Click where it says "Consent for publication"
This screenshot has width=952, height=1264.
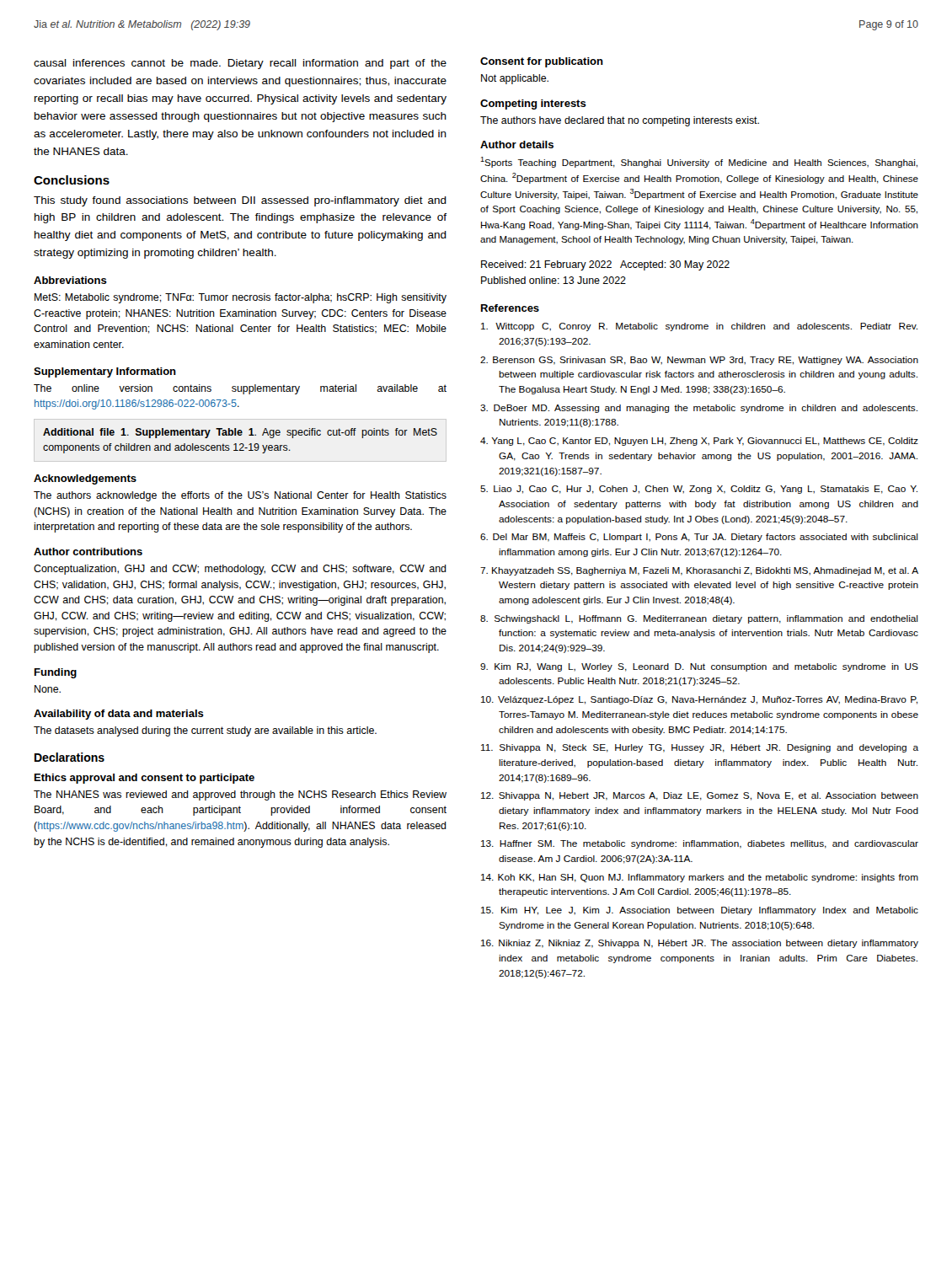point(542,61)
